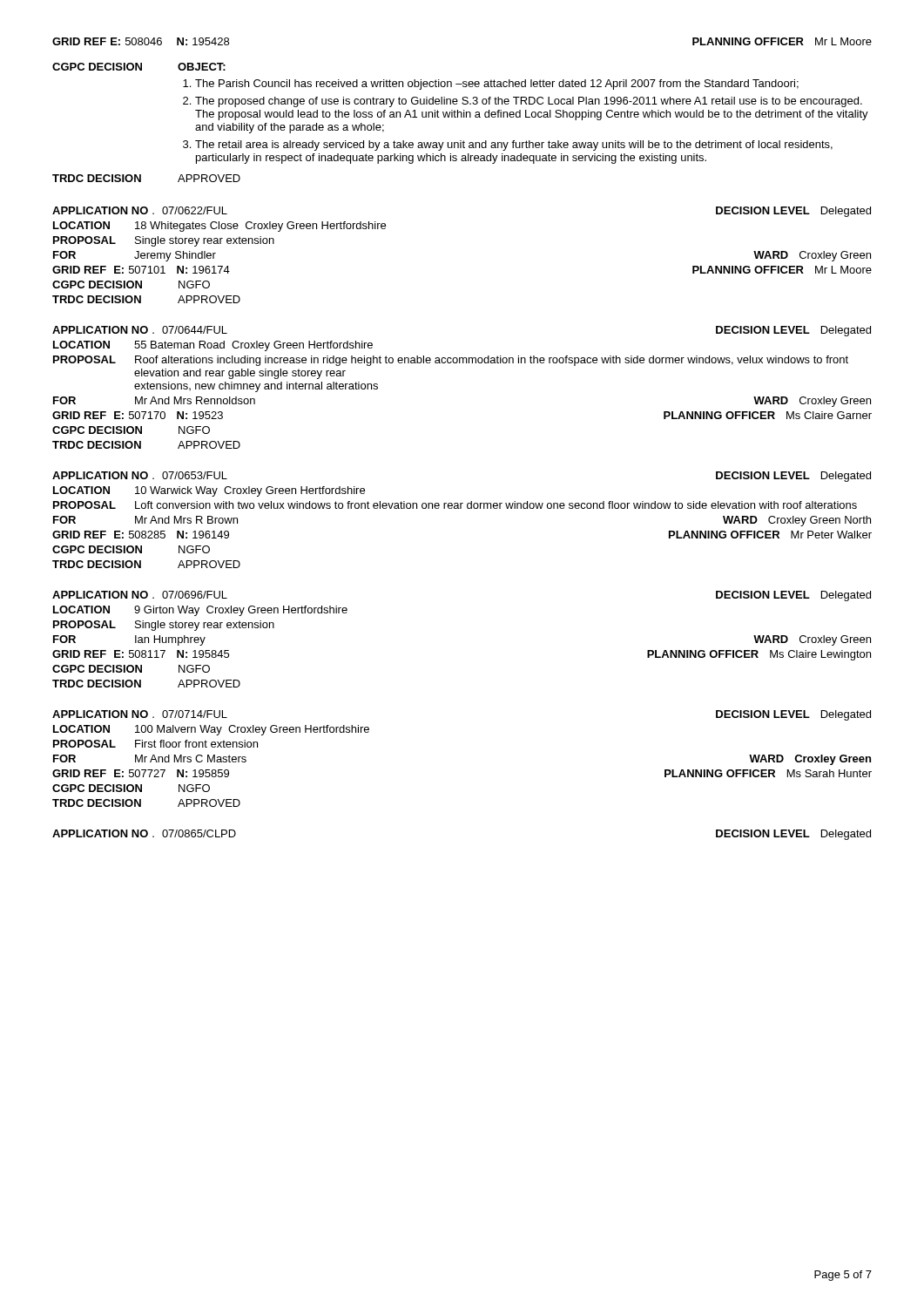Locate the block of text that opens with "GRID REF E: 508046 N: 195428 PLANNING OFFICER"
Screen dimensions: 1307x924
click(x=103, y=41)
